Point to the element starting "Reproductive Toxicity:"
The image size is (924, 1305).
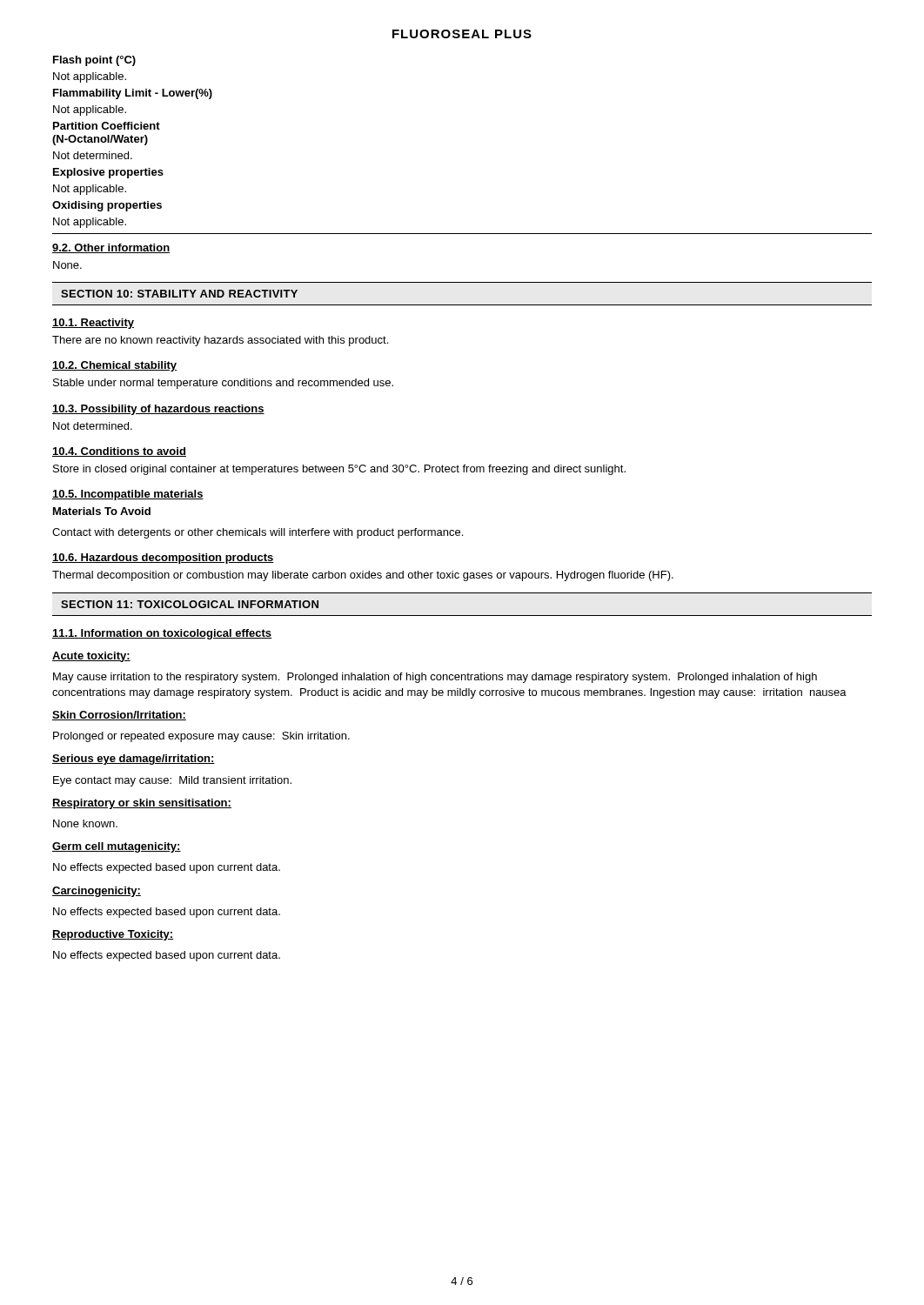(113, 934)
